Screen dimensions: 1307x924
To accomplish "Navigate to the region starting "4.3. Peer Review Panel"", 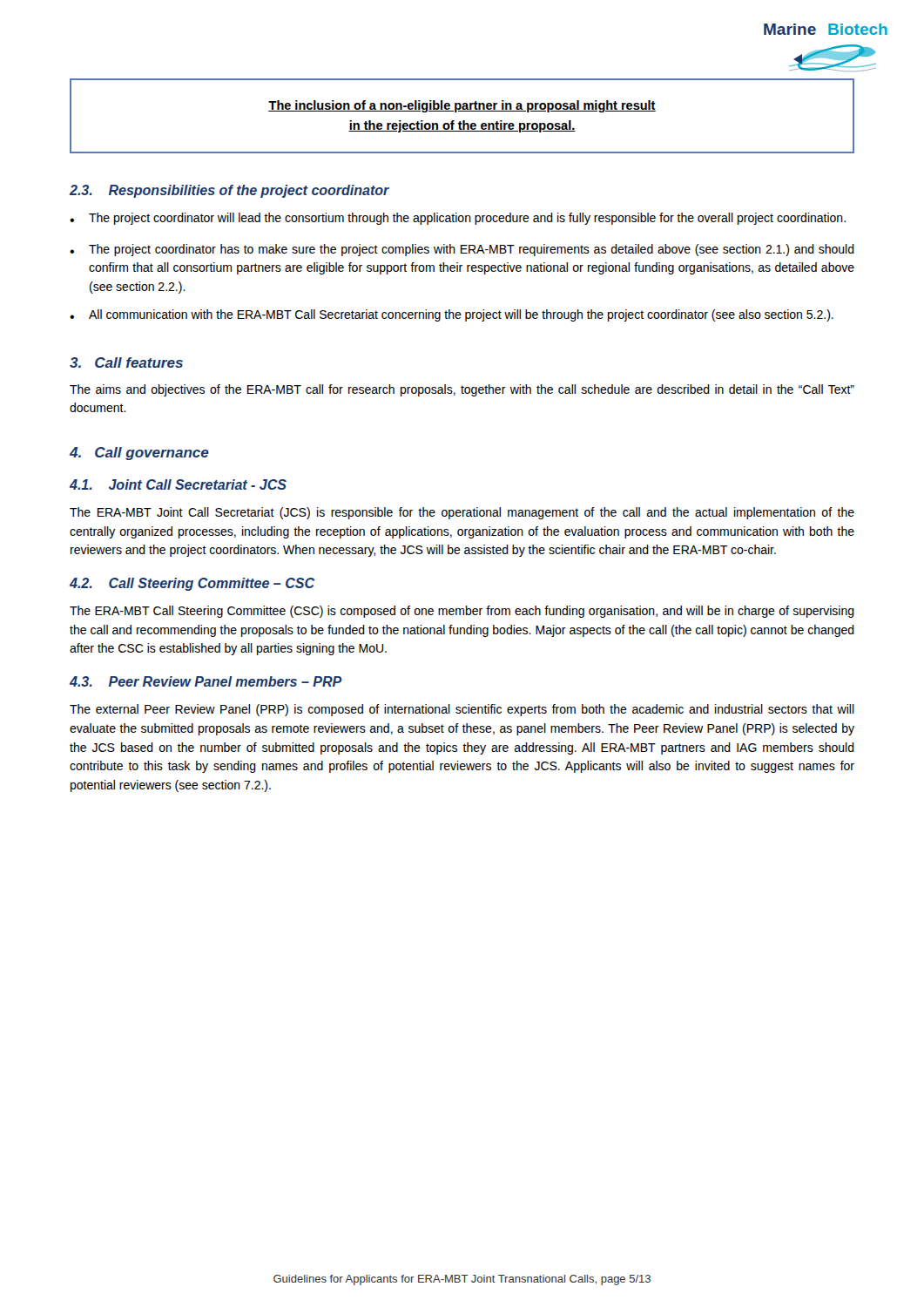I will 206,682.
